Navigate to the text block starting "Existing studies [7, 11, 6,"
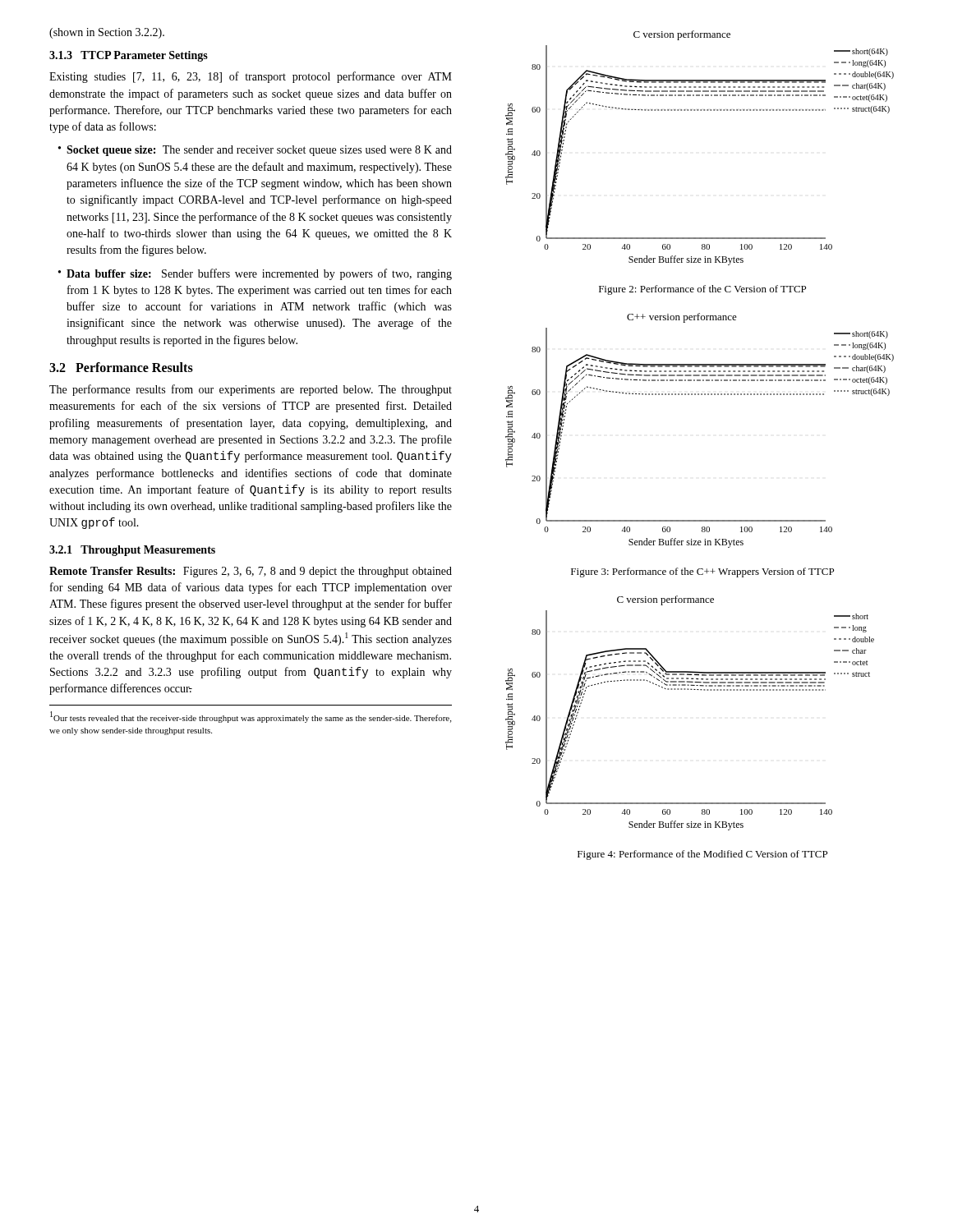This screenshot has width=953, height=1232. click(251, 103)
